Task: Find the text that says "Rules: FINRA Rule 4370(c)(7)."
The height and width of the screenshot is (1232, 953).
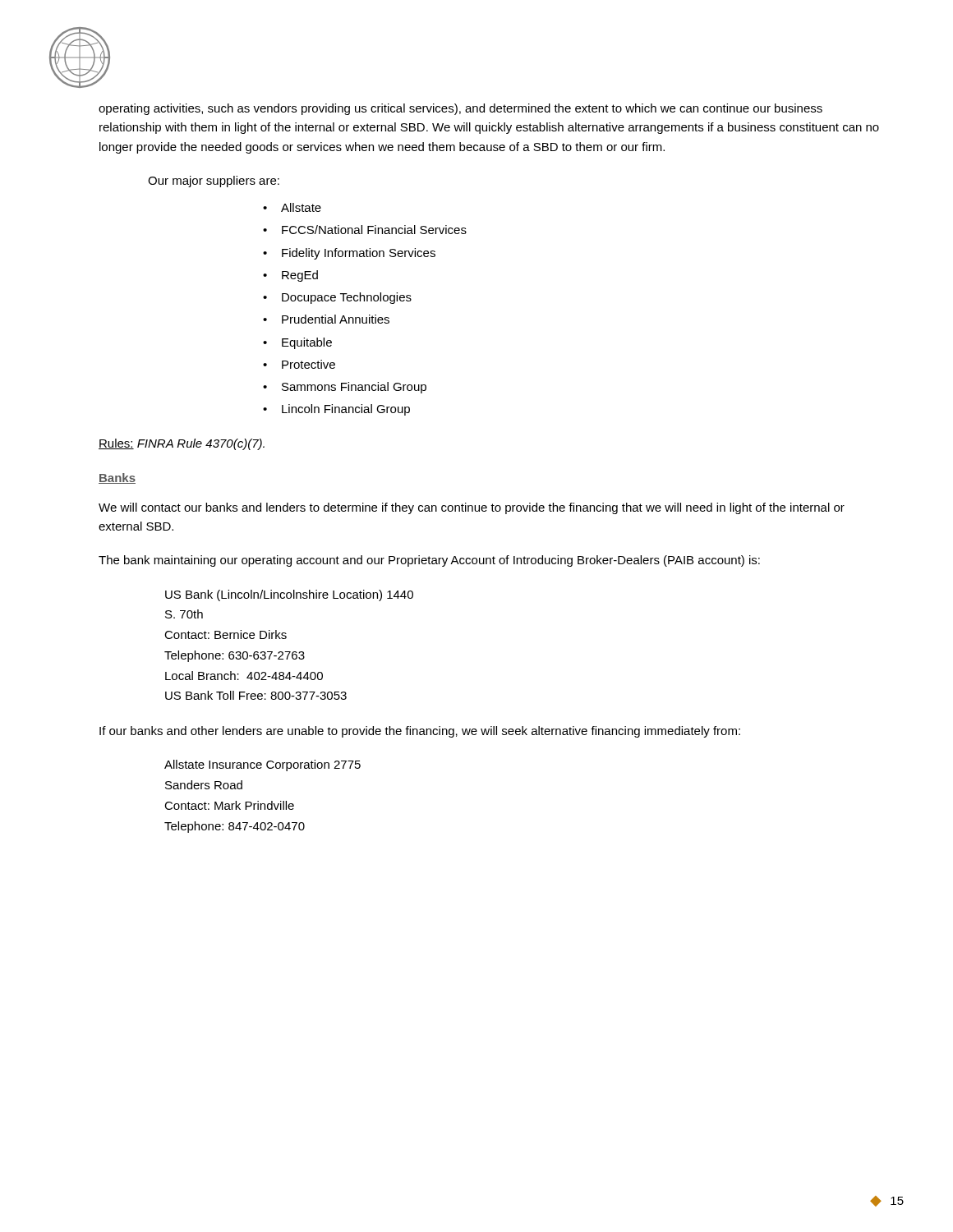Action: [x=182, y=443]
